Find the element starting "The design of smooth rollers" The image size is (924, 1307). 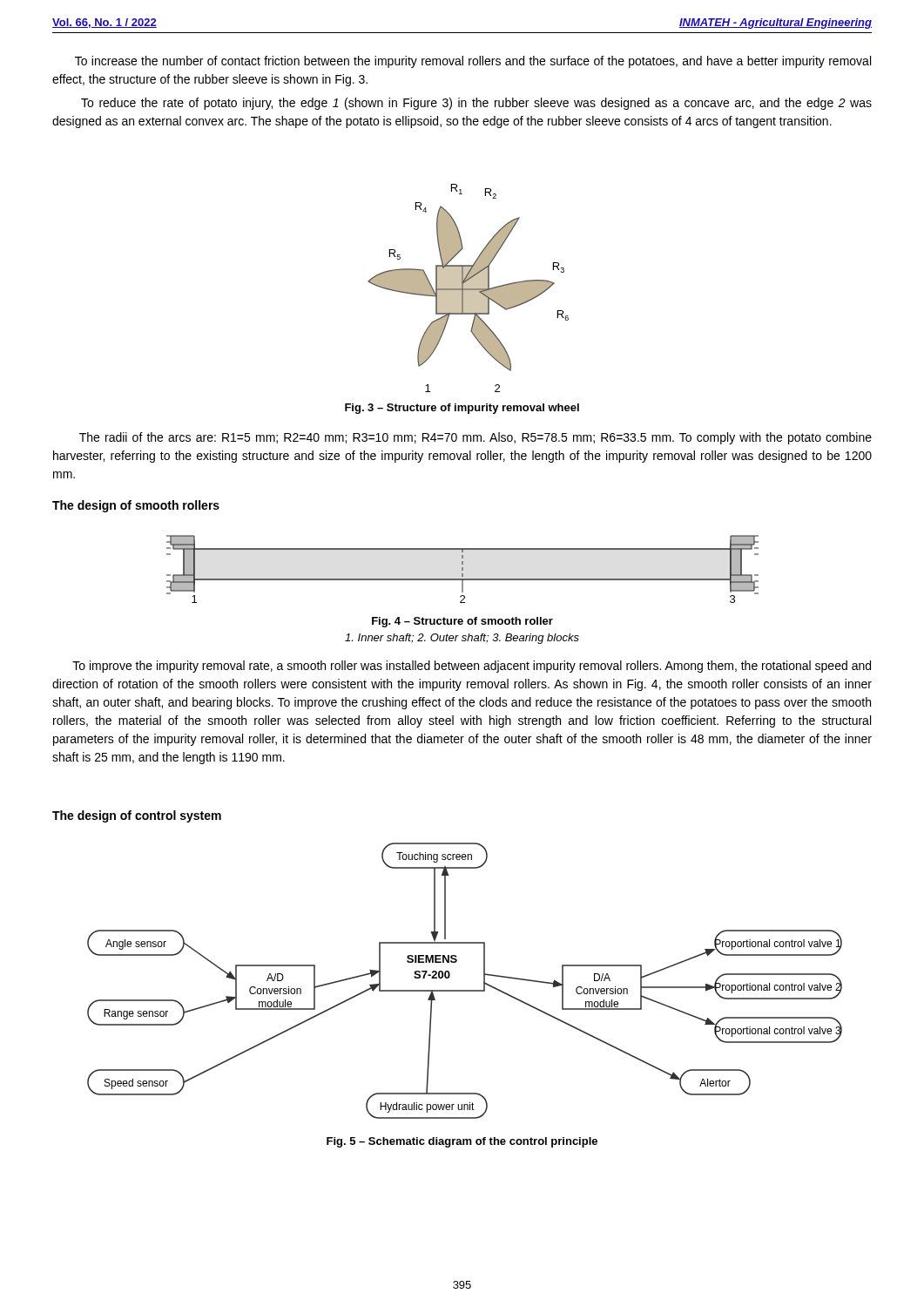[x=136, y=505]
